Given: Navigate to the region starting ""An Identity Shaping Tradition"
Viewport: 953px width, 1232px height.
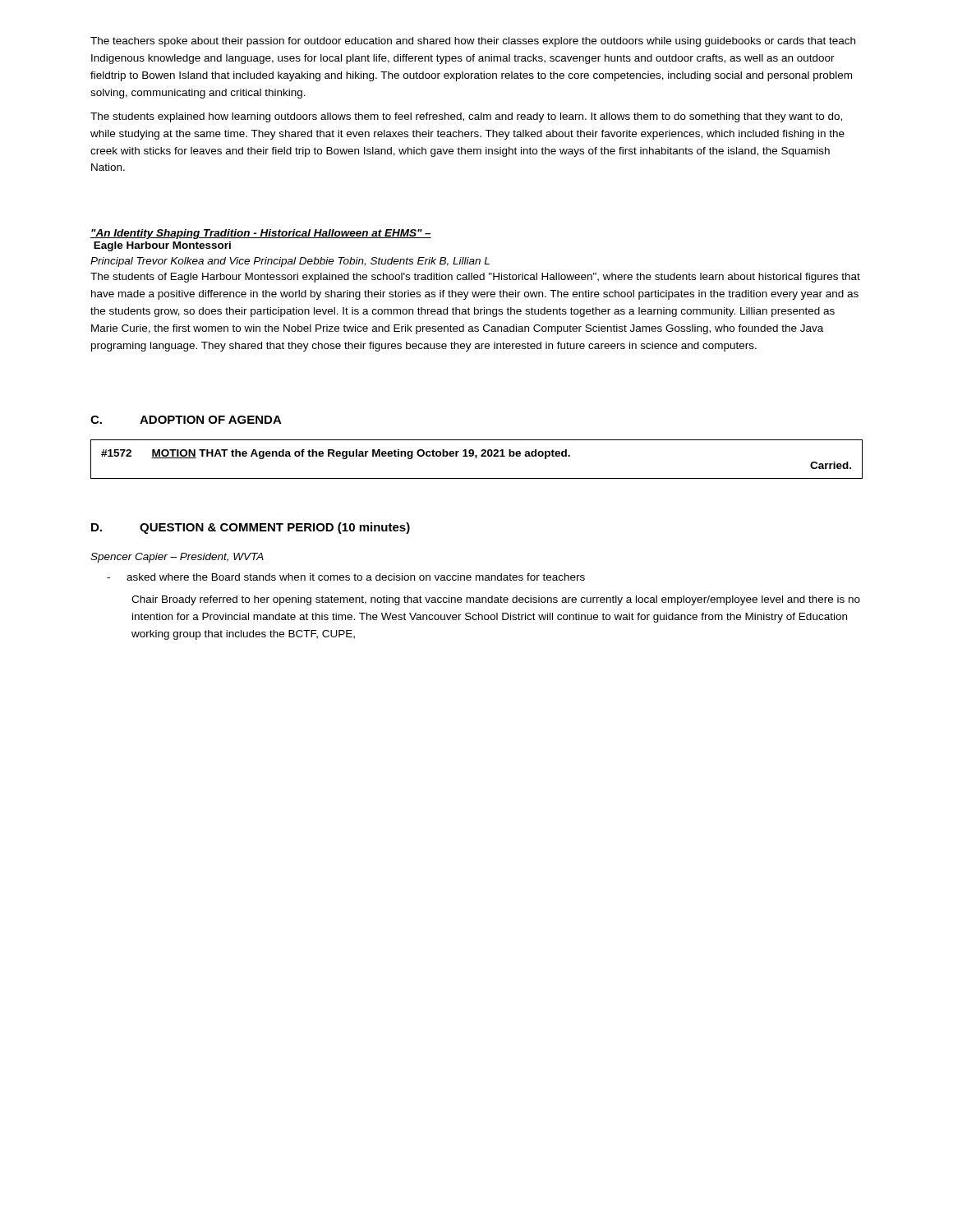Looking at the screenshot, I should point(261,234).
